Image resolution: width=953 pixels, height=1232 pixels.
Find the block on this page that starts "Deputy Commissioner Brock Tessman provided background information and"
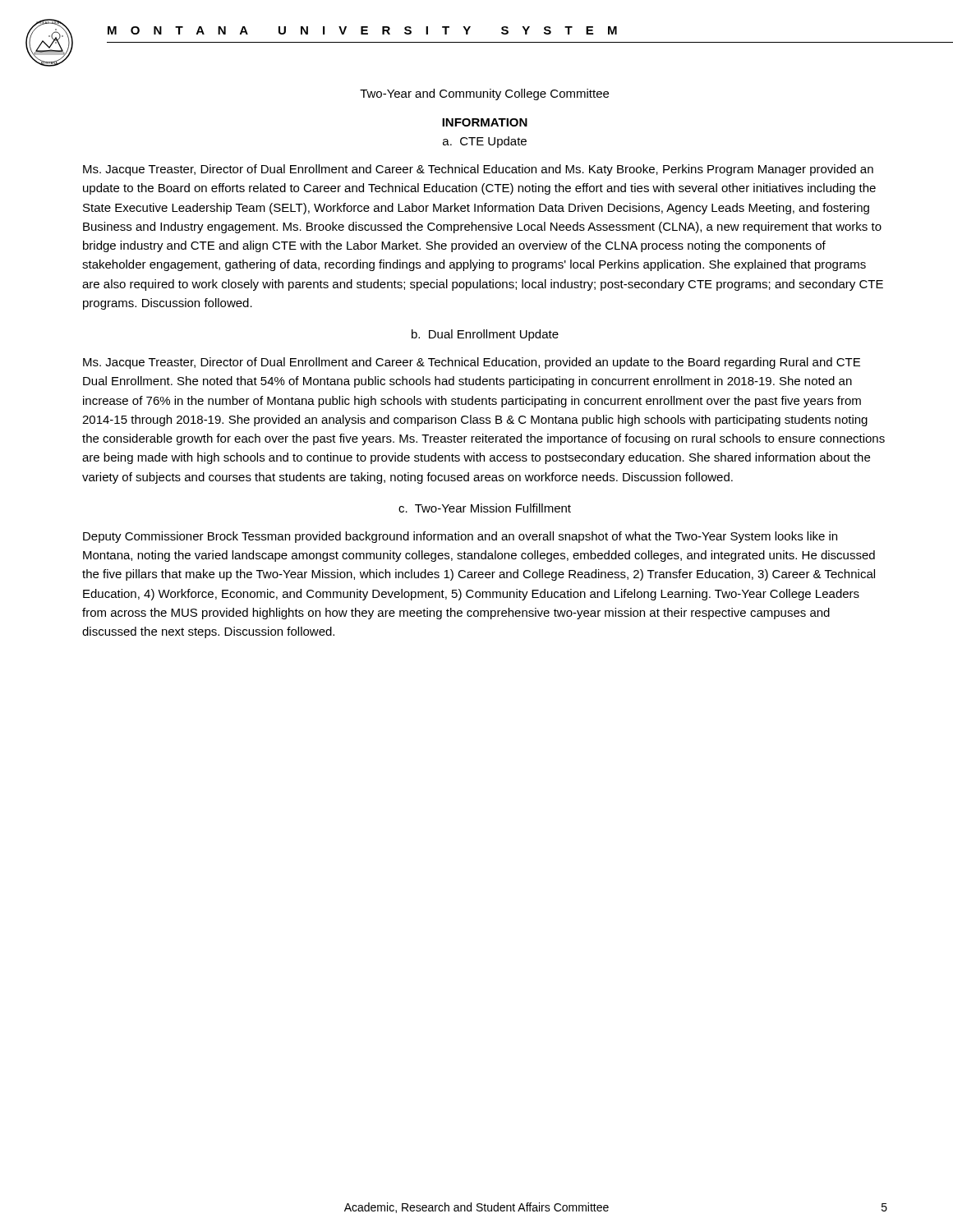pyautogui.click(x=479, y=583)
